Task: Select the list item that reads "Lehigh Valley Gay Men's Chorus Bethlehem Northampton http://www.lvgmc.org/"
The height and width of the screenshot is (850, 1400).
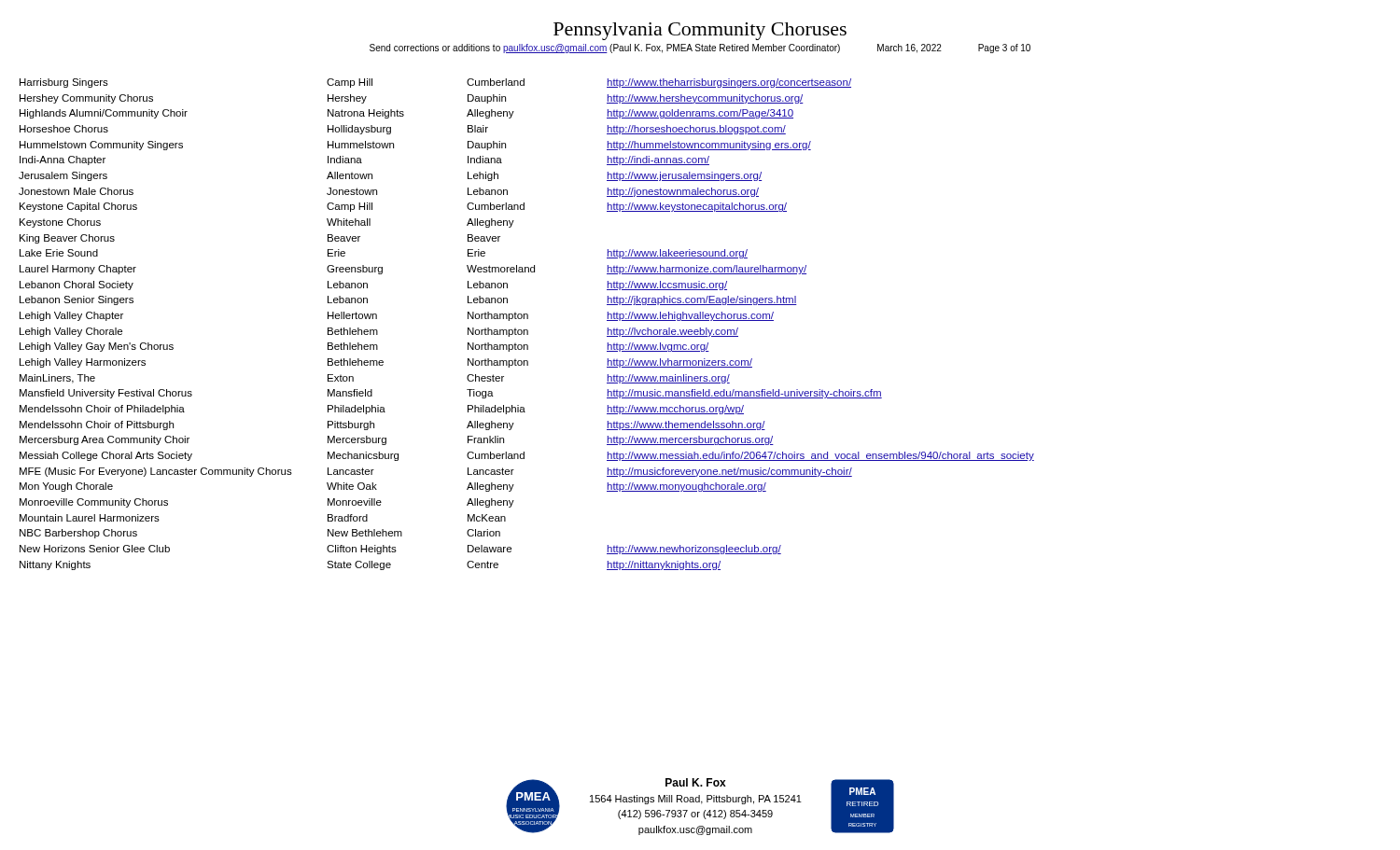Action: pos(700,347)
